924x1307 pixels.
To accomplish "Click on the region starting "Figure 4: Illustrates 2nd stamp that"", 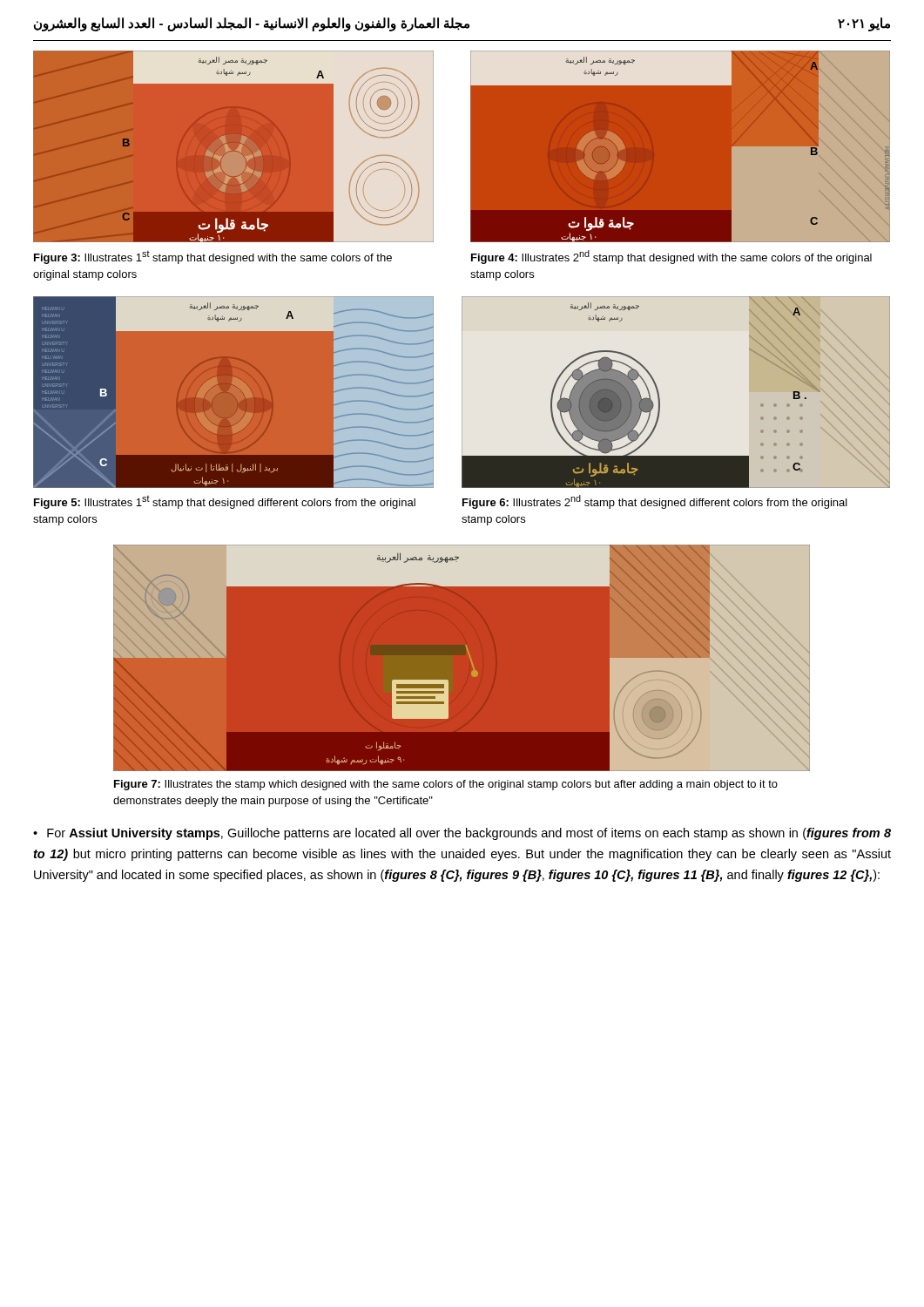I will tap(671, 265).
